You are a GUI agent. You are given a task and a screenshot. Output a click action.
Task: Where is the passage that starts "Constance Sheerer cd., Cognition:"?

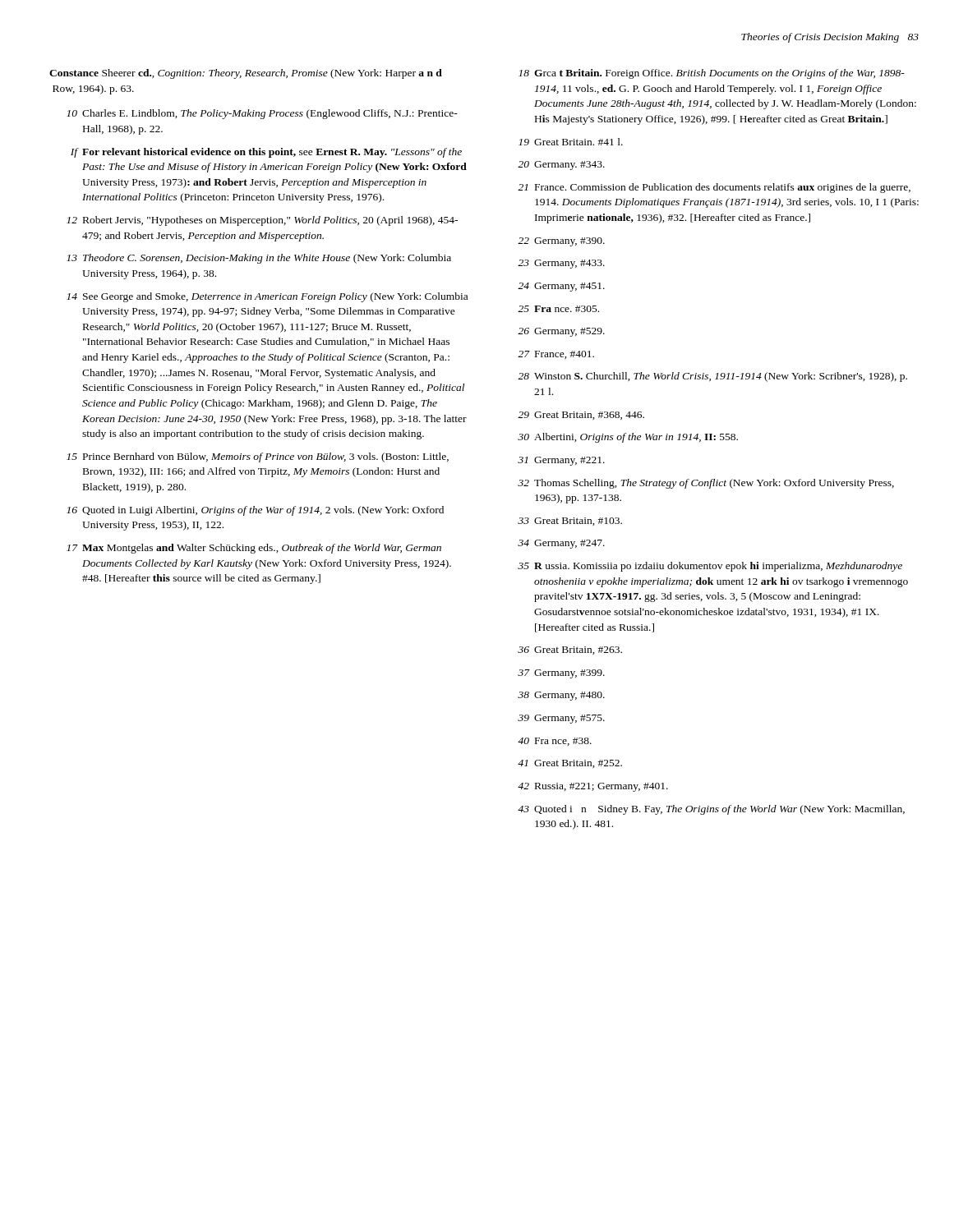246,80
